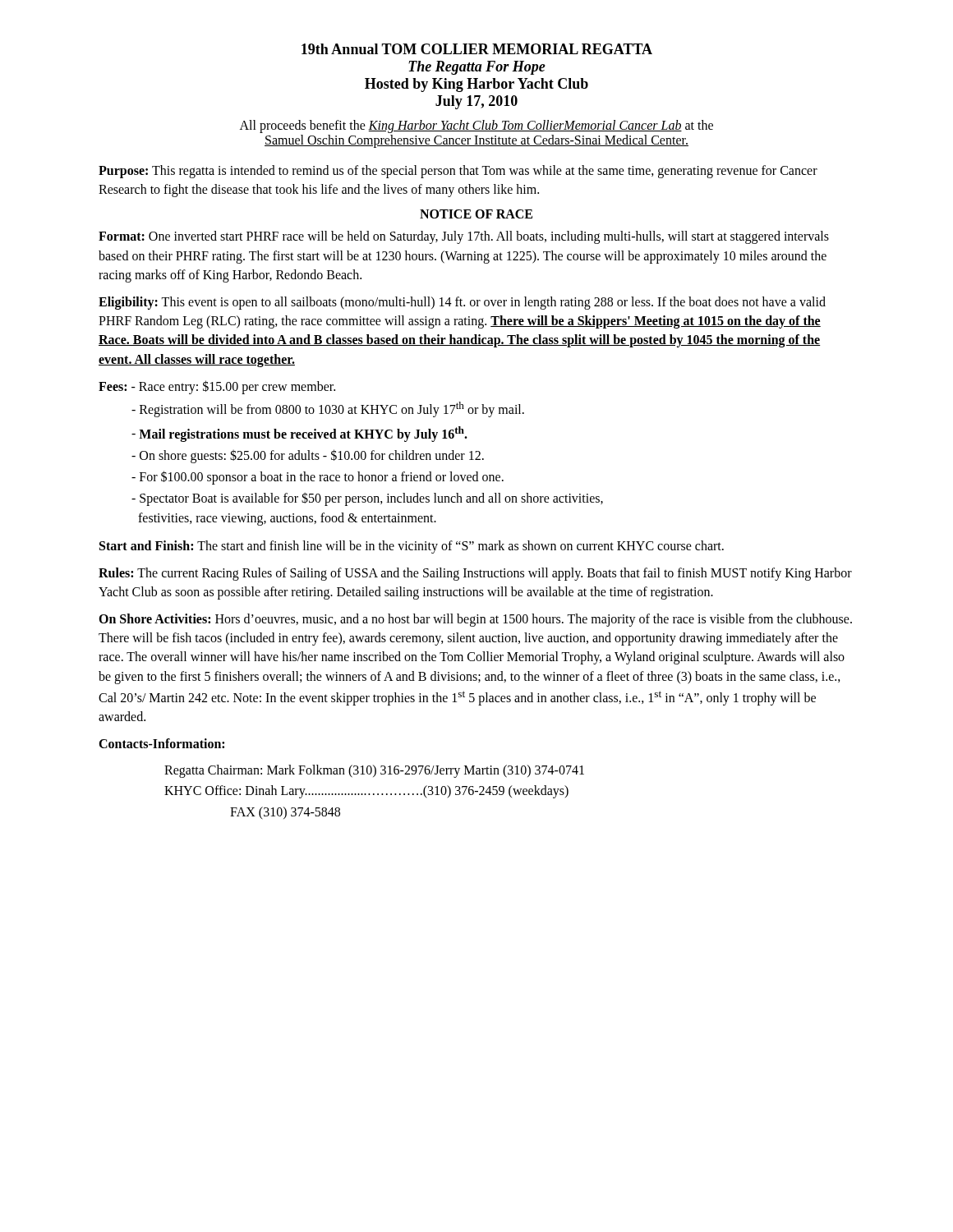The height and width of the screenshot is (1232, 953).
Task: Find the block on this page that starts "Start and Finish:"
Action: (412, 545)
